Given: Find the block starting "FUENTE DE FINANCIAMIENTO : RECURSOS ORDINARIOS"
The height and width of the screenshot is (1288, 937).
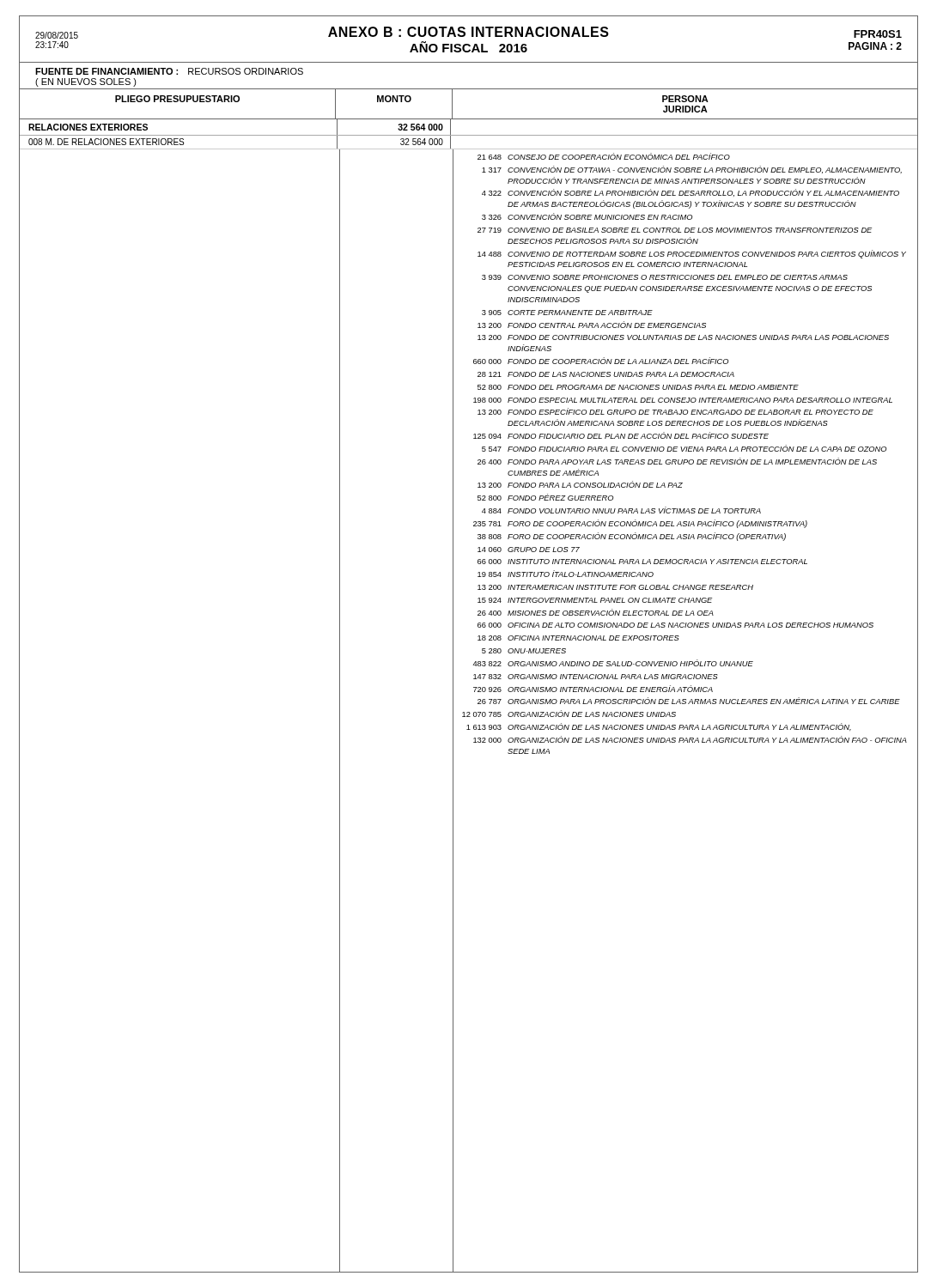Looking at the screenshot, I should [169, 71].
